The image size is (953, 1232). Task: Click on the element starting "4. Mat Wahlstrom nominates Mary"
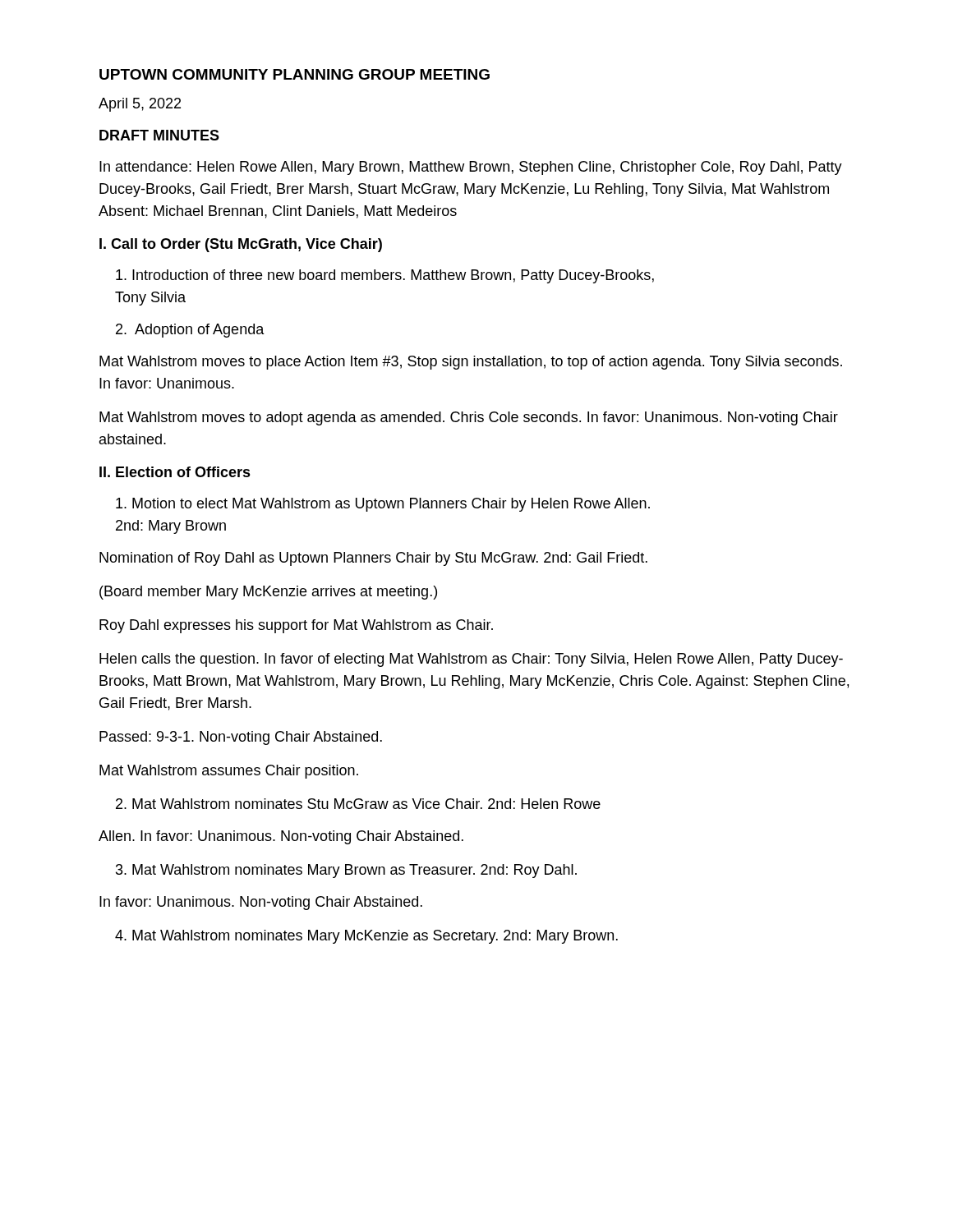tap(367, 936)
